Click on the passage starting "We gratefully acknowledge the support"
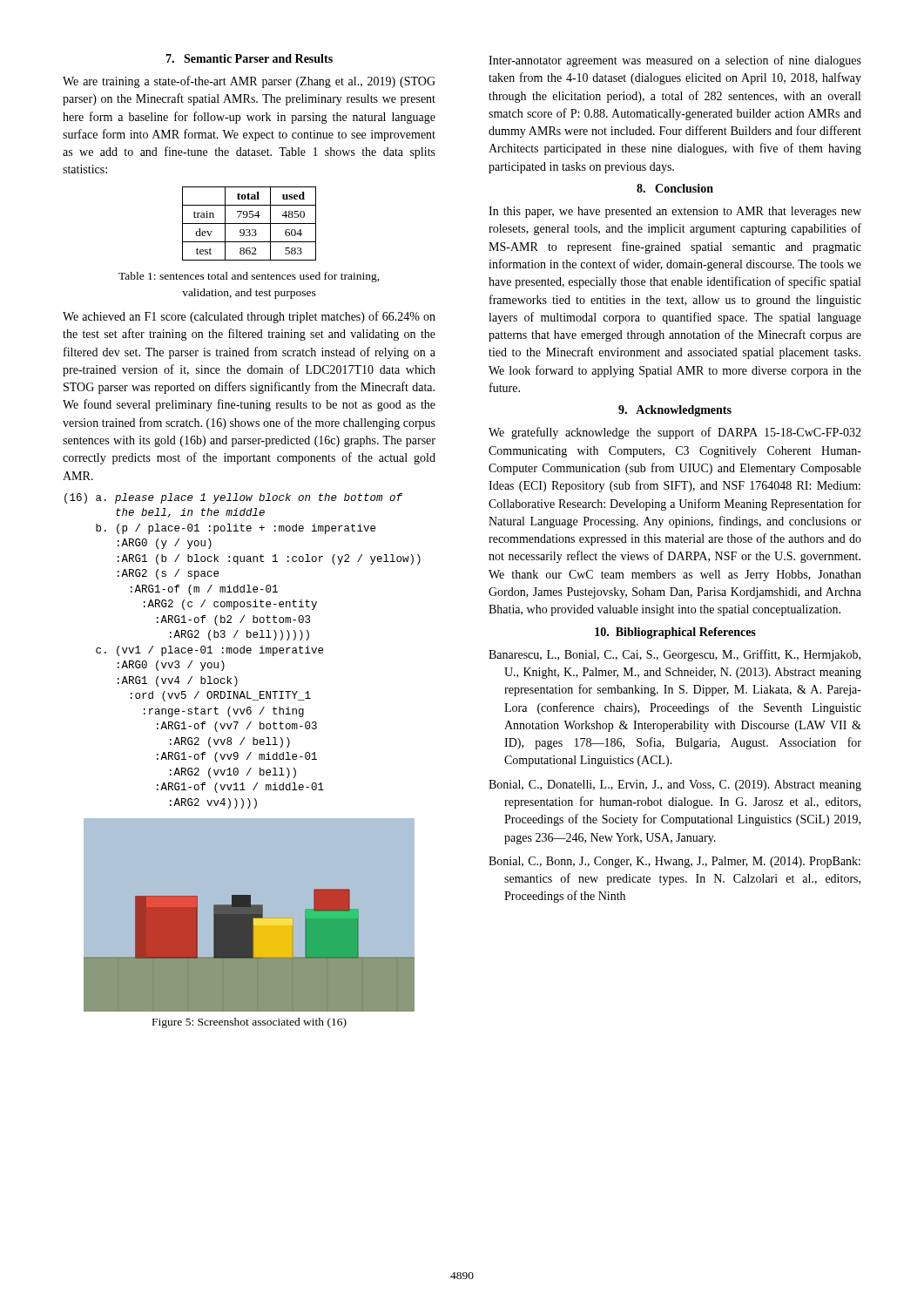 (x=675, y=522)
